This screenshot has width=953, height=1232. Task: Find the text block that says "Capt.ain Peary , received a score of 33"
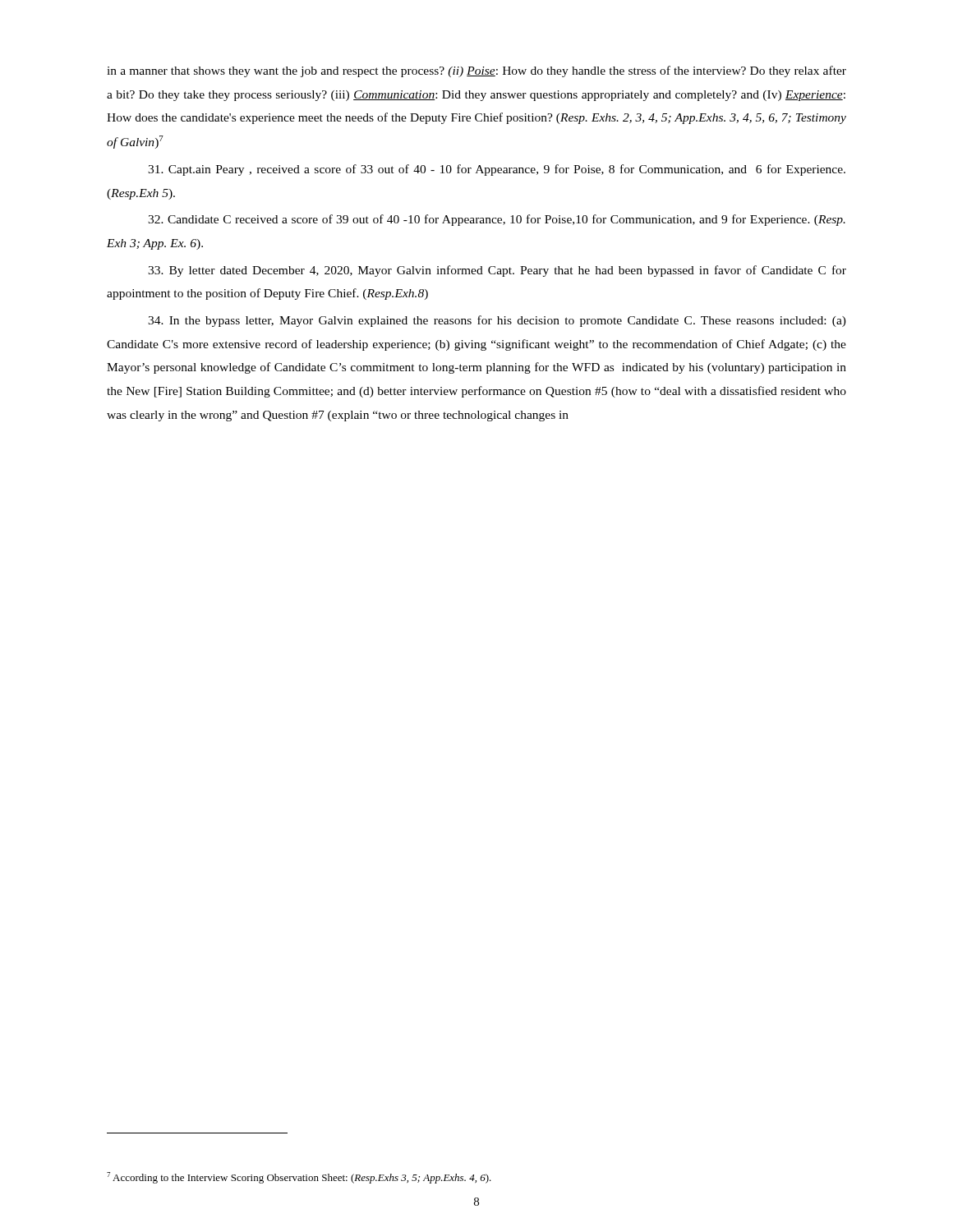point(476,180)
